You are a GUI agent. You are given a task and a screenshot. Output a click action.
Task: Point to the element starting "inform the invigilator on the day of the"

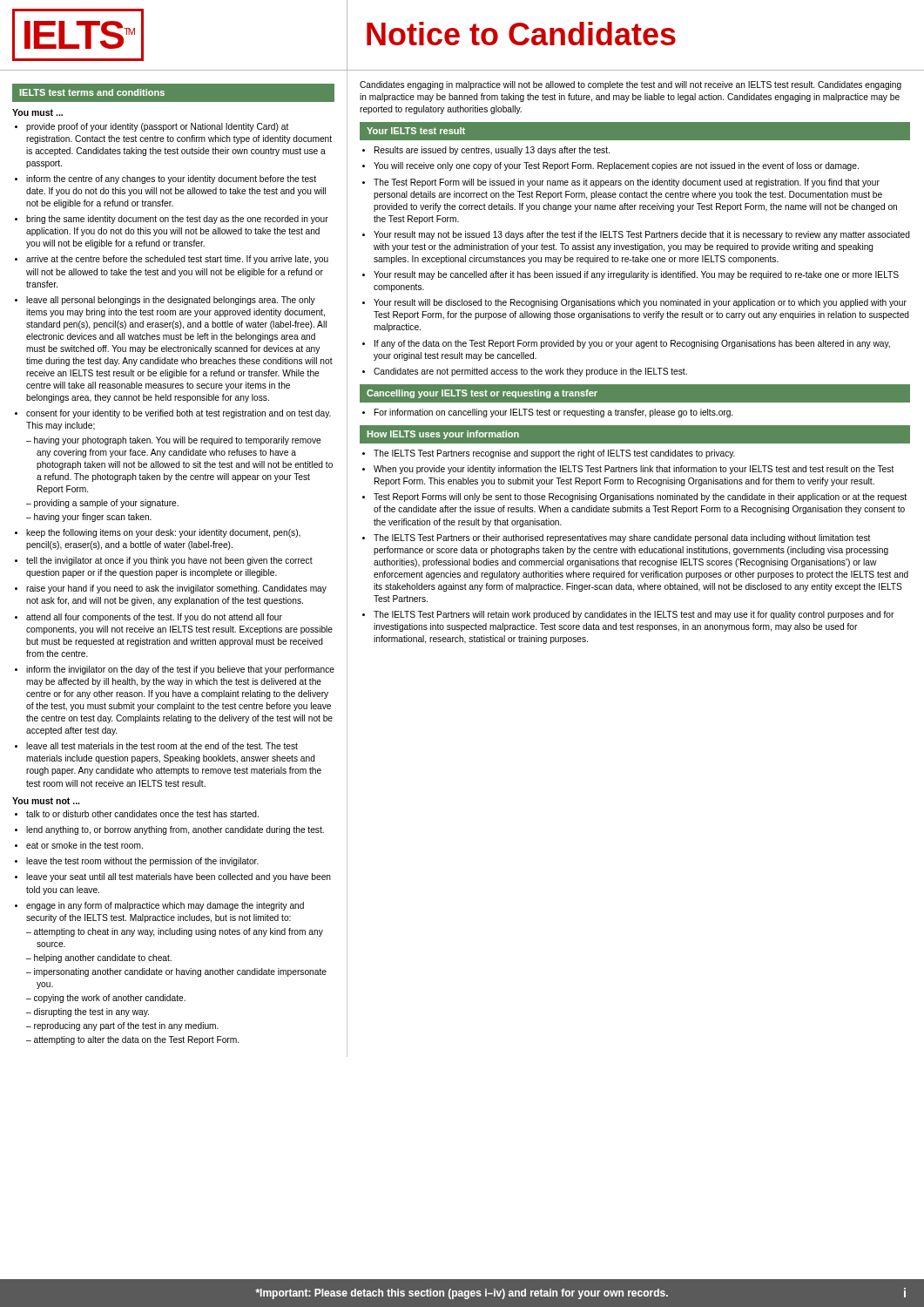(180, 700)
